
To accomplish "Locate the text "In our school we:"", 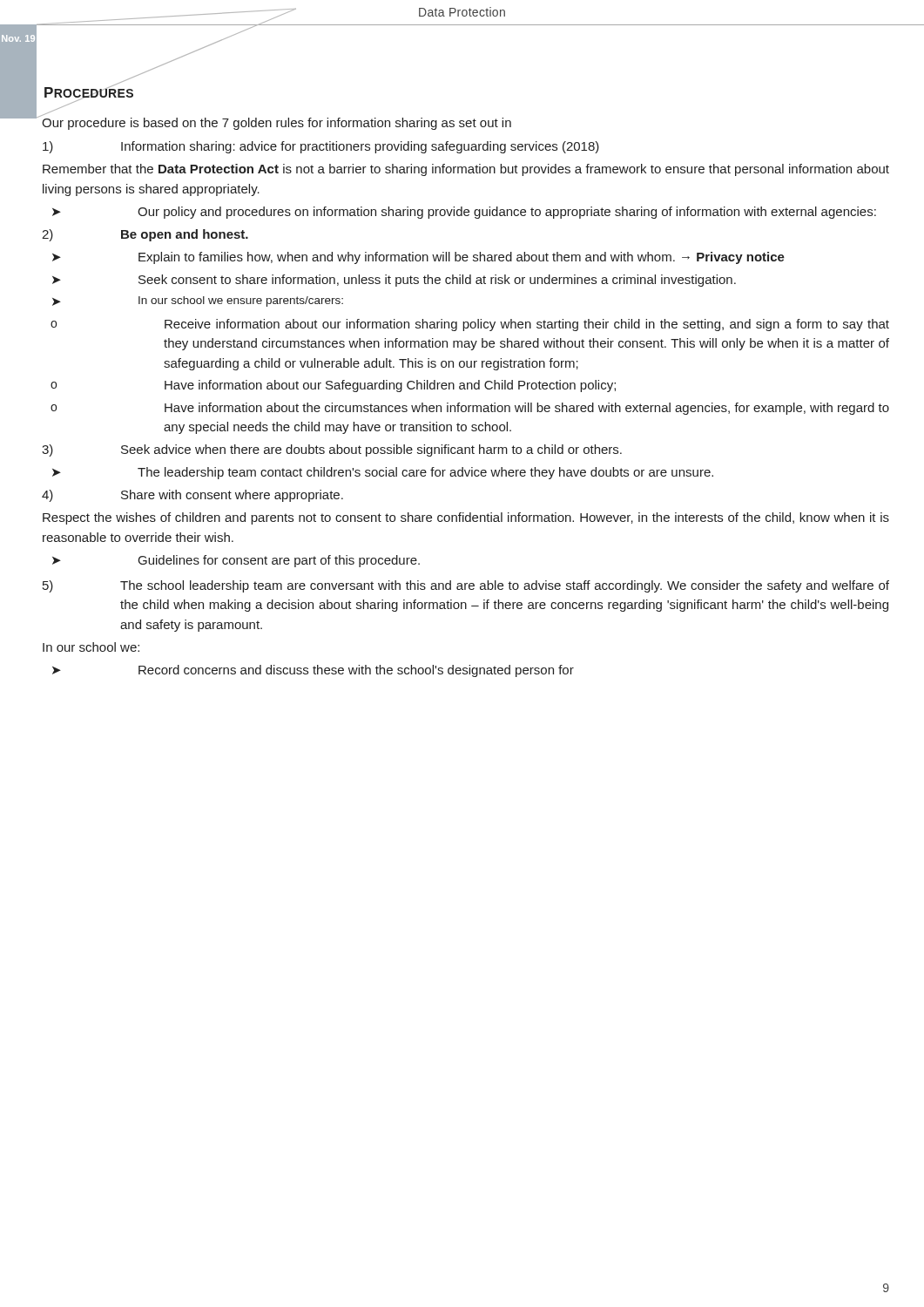I will [91, 647].
